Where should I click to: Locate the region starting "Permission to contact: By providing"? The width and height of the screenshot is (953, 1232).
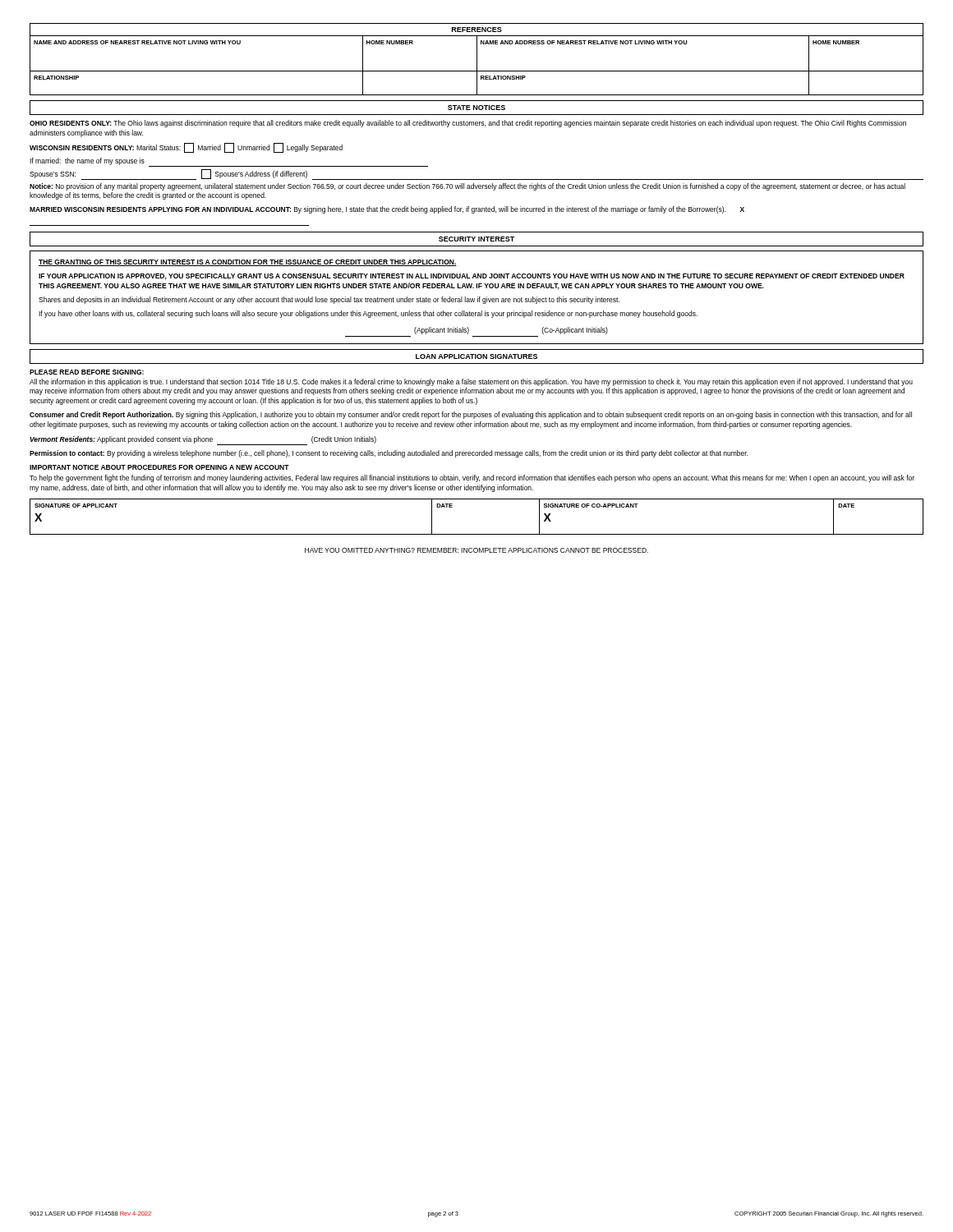(389, 453)
